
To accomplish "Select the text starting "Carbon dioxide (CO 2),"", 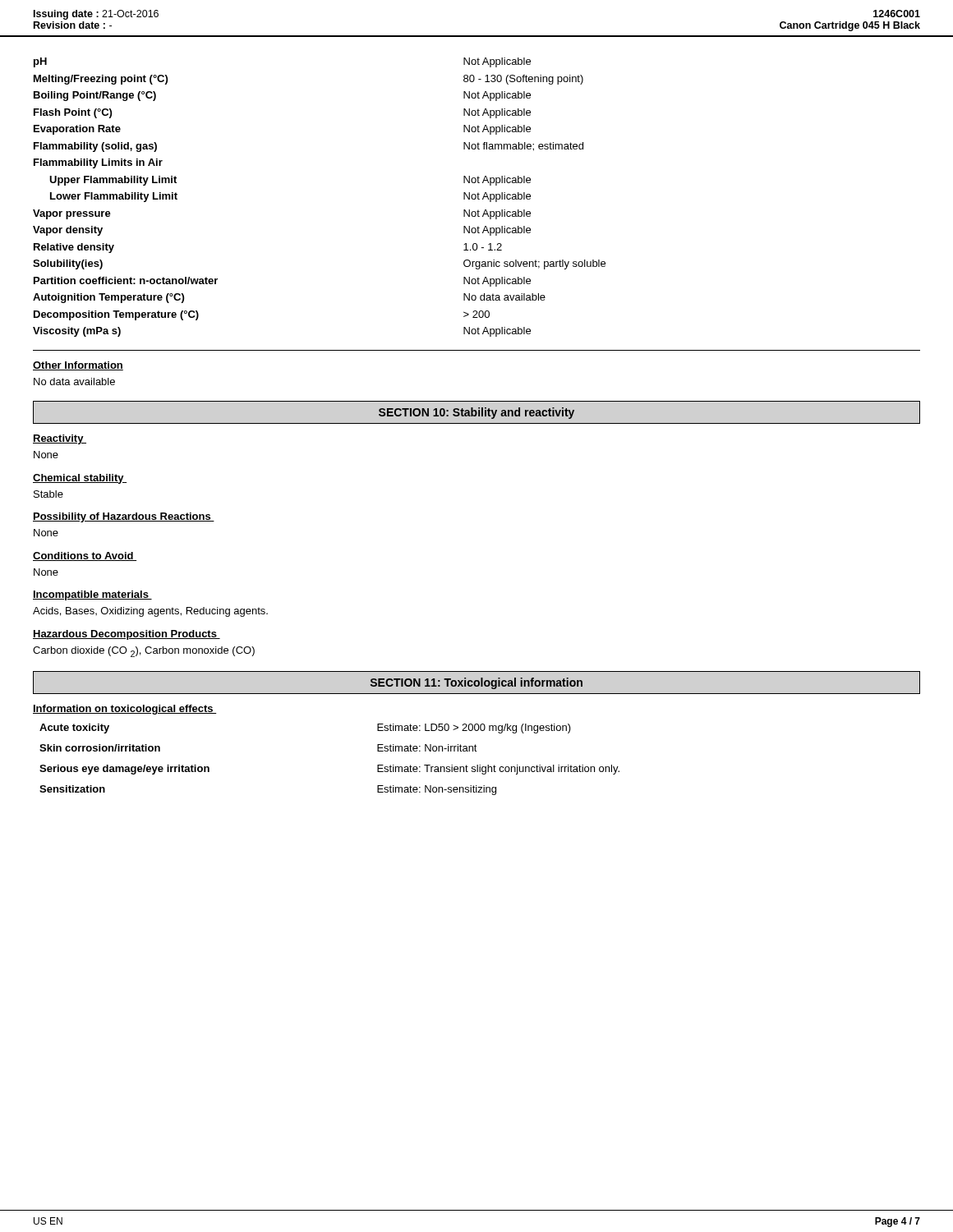I will click(144, 651).
